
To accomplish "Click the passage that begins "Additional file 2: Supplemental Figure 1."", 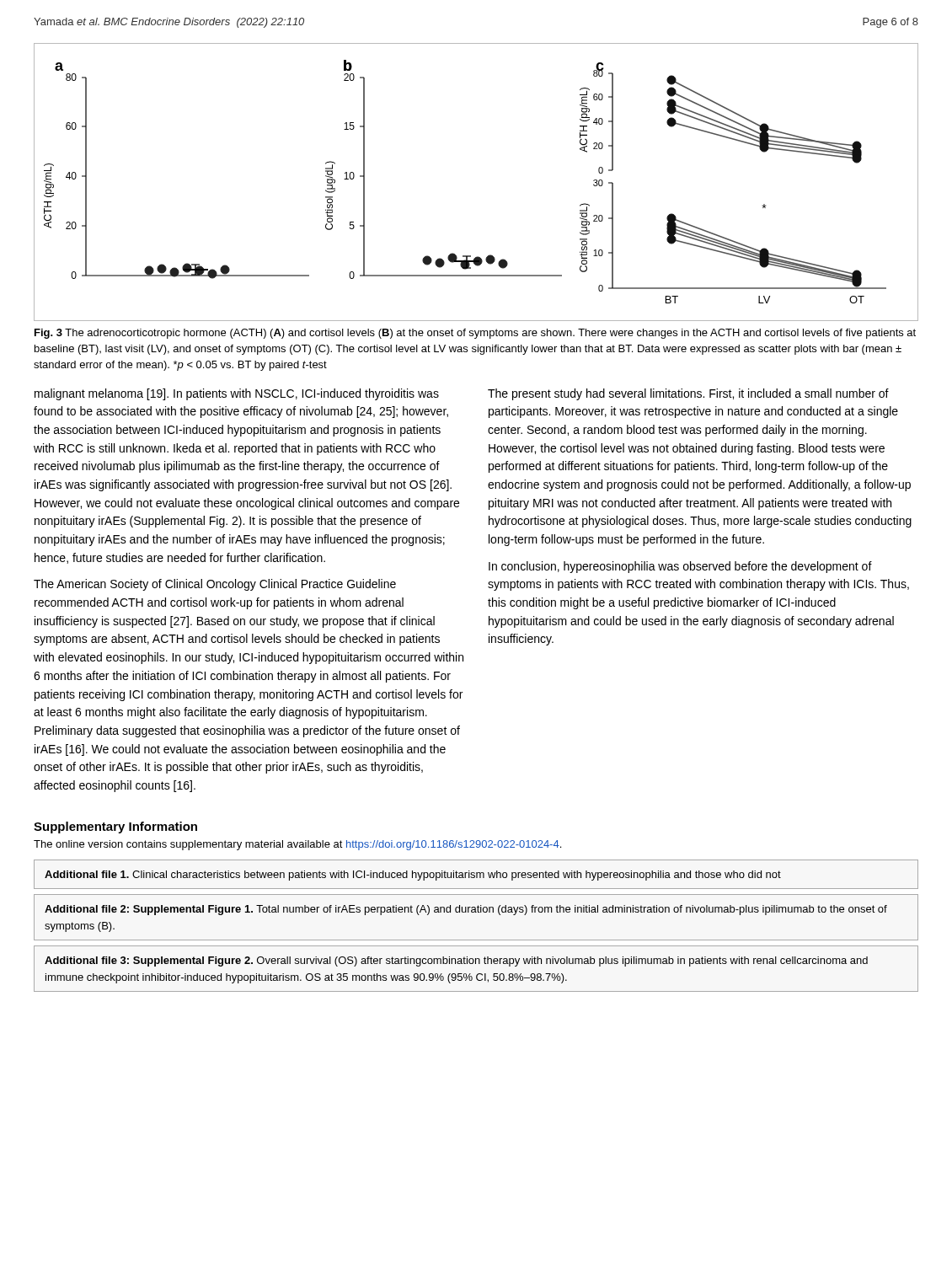I will point(466,917).
